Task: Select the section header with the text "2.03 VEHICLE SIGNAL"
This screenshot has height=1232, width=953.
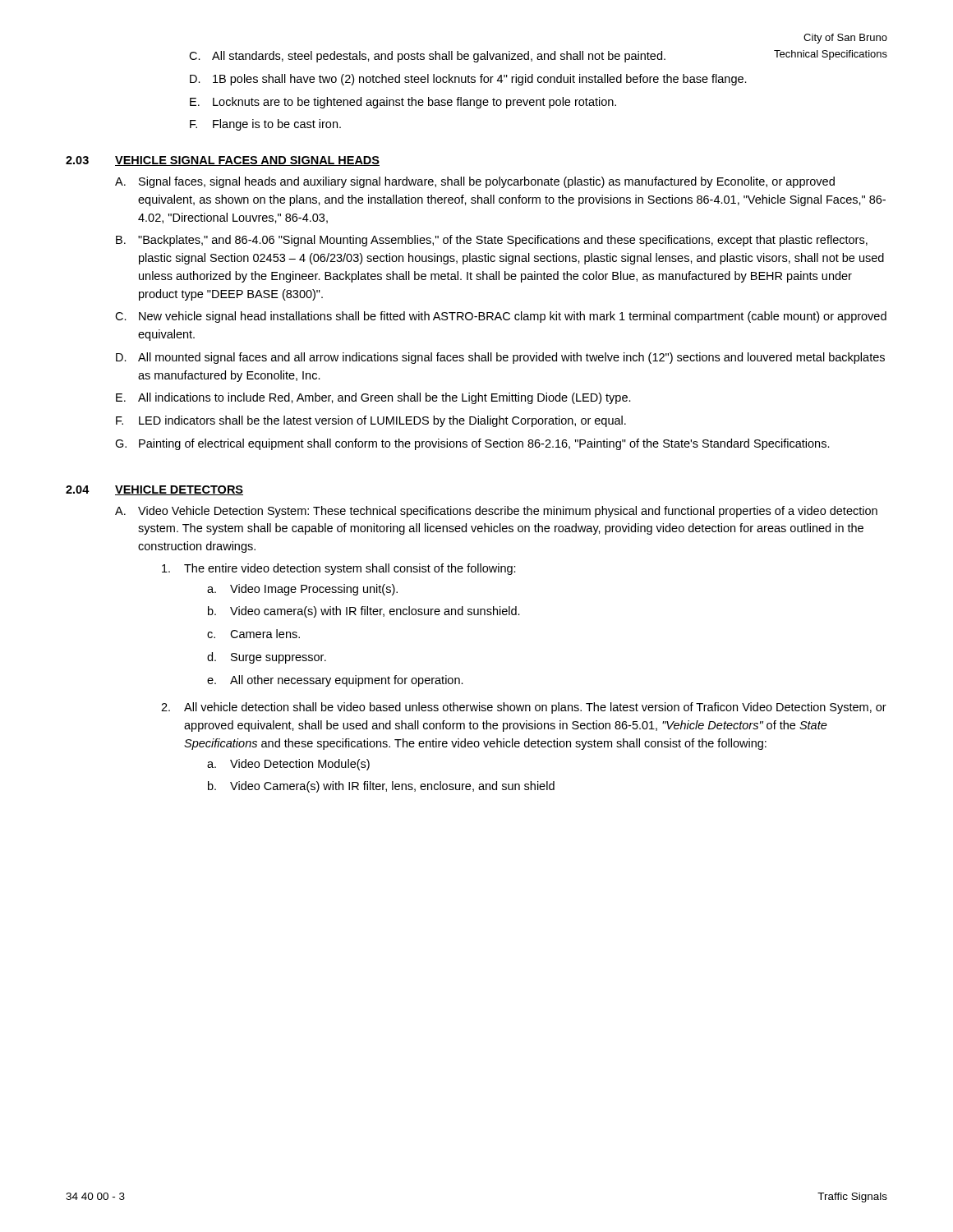Action: tap(223, 160)
